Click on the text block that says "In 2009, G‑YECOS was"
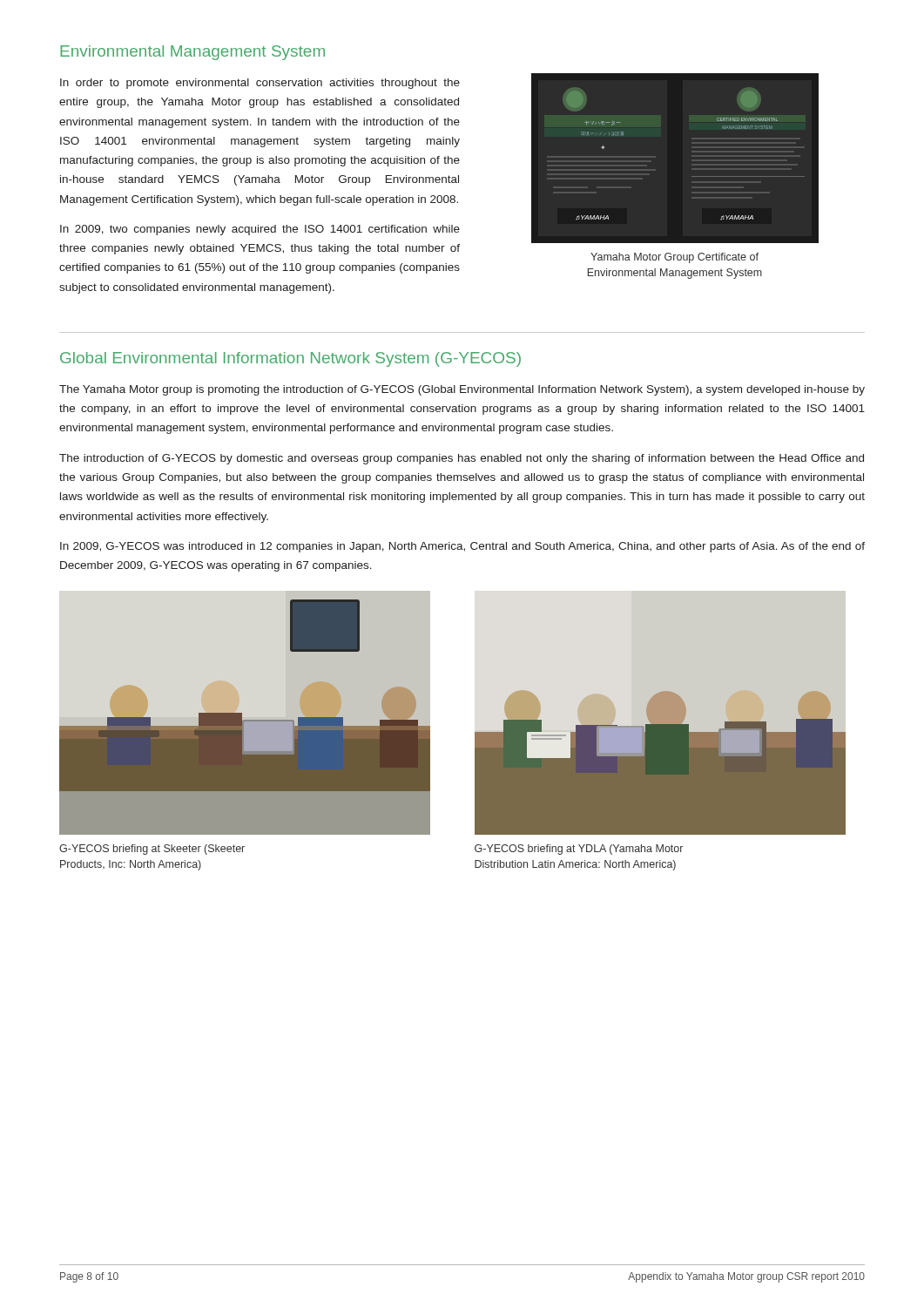Viewport: 924px width, 1307px height. pos(462,555)
